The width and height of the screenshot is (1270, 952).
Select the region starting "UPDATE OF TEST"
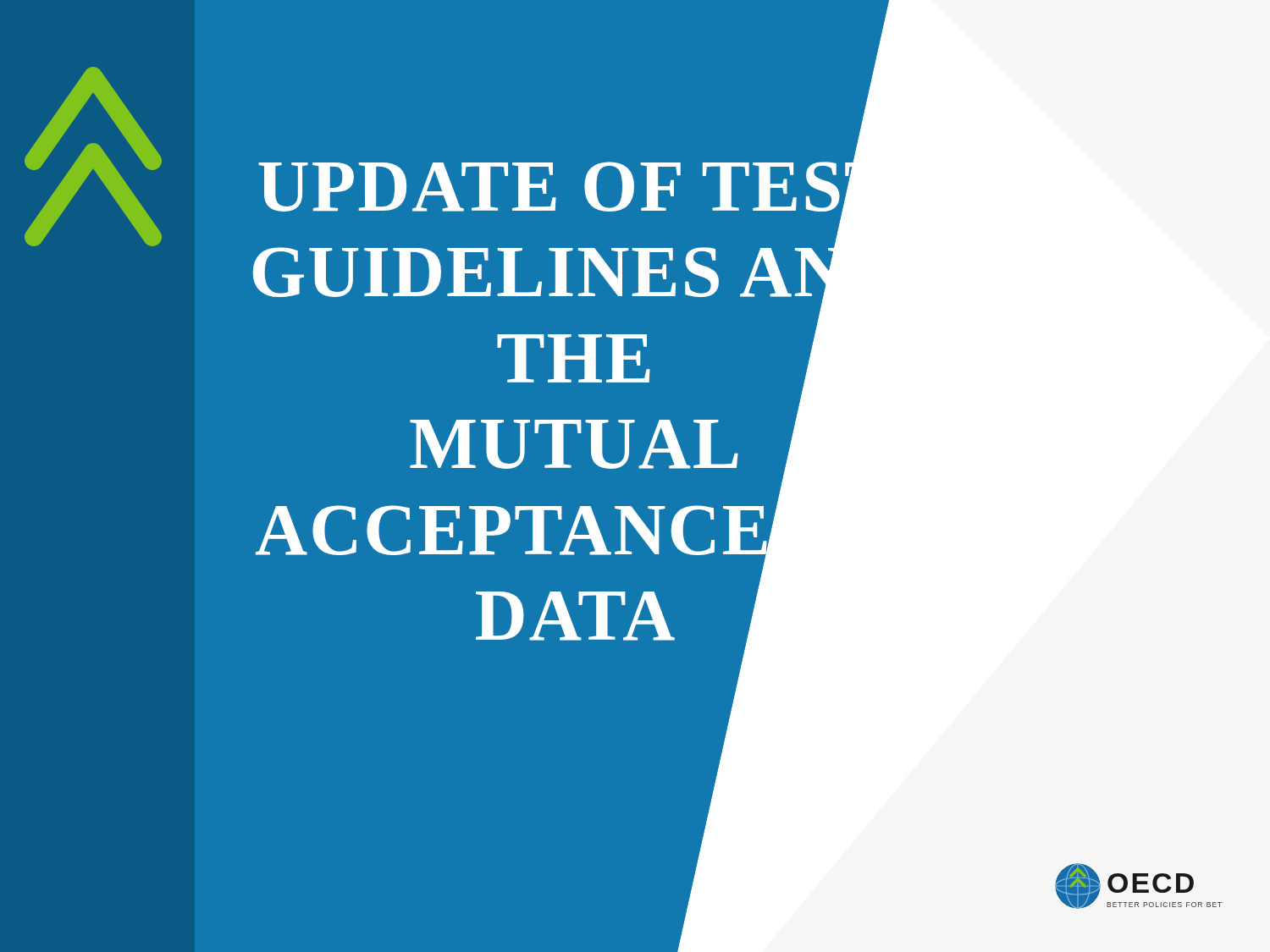point(576,401)
